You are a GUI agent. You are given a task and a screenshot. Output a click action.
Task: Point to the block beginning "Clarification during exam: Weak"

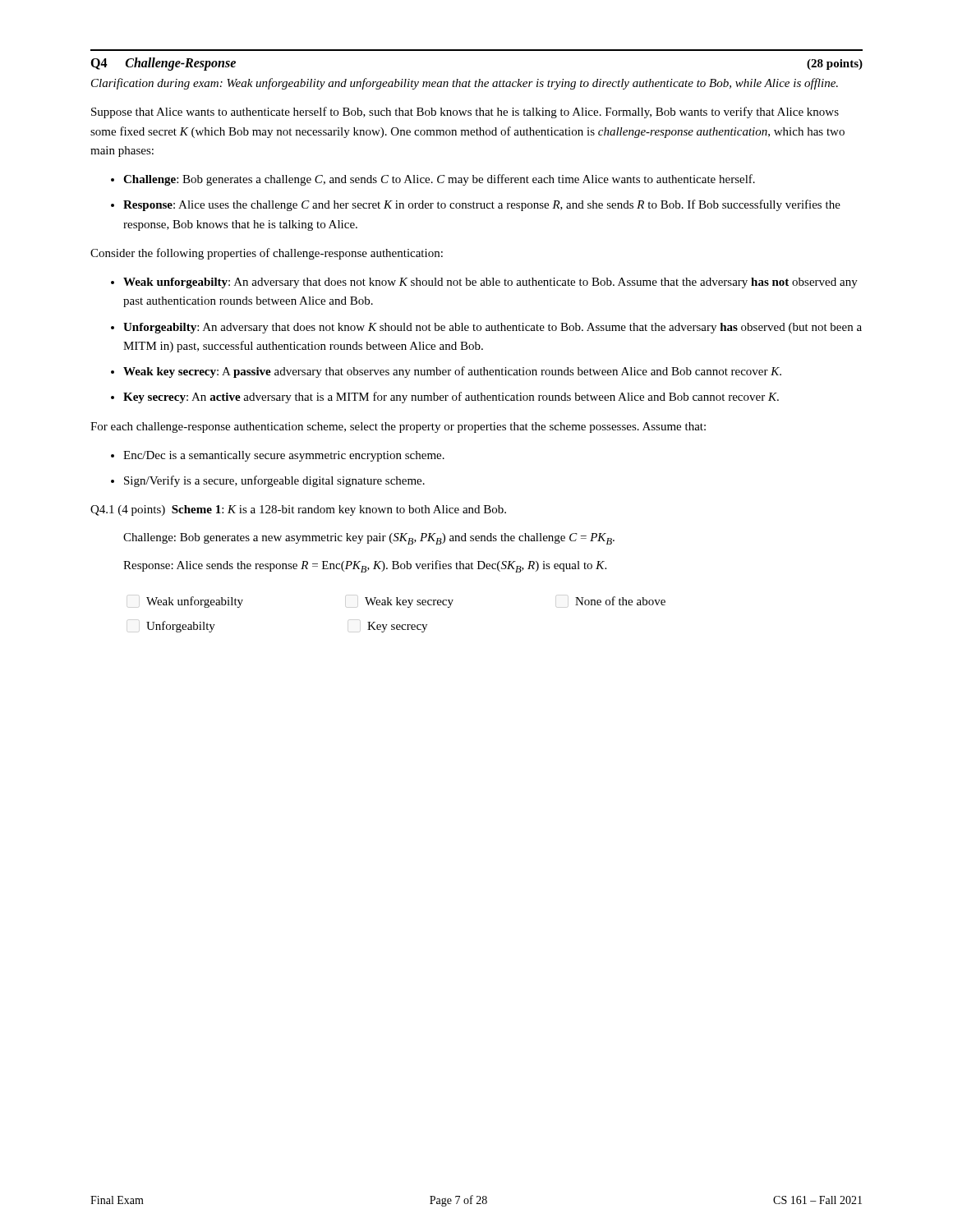[465, 83]
